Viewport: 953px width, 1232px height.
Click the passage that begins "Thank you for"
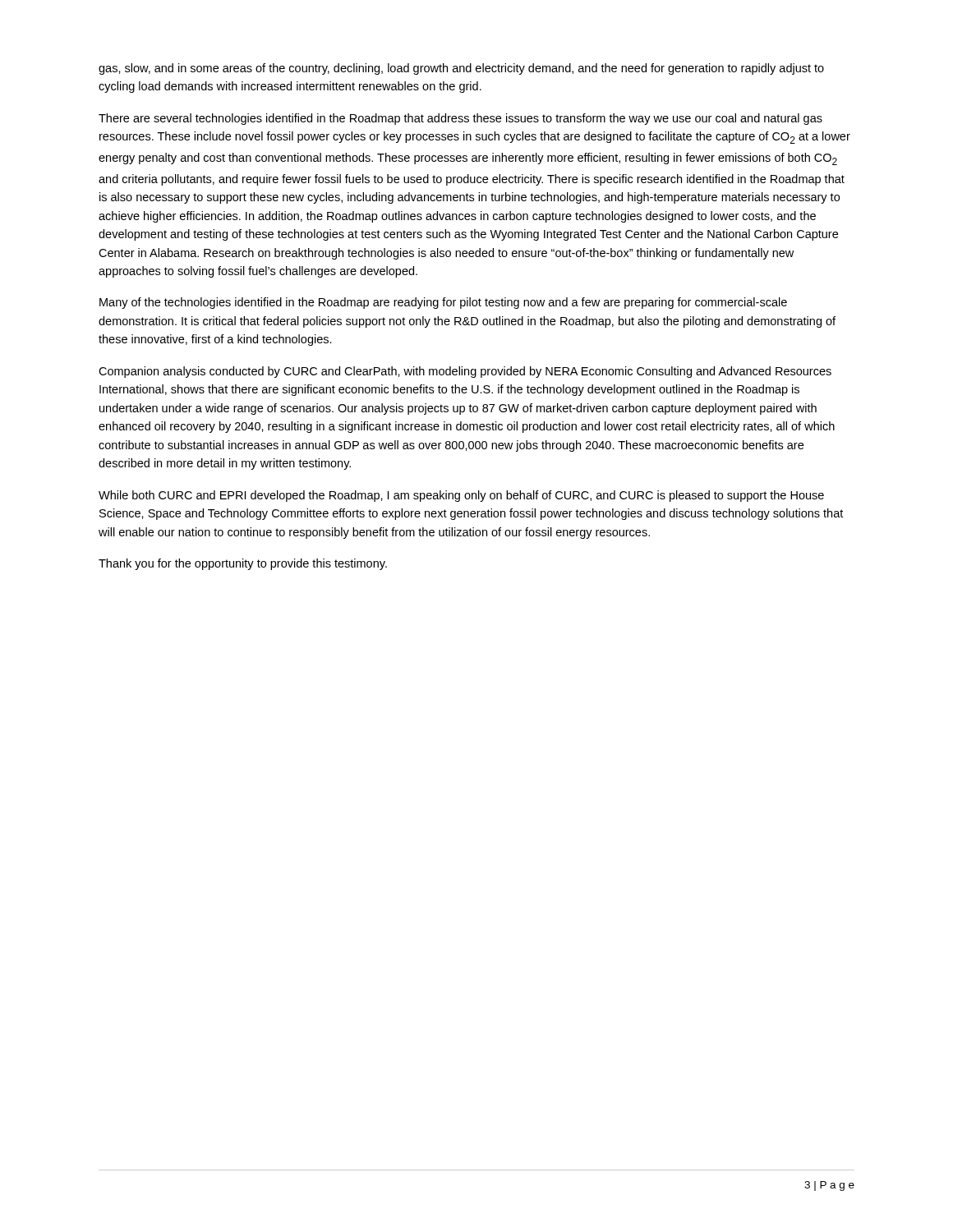coord(243,563)
